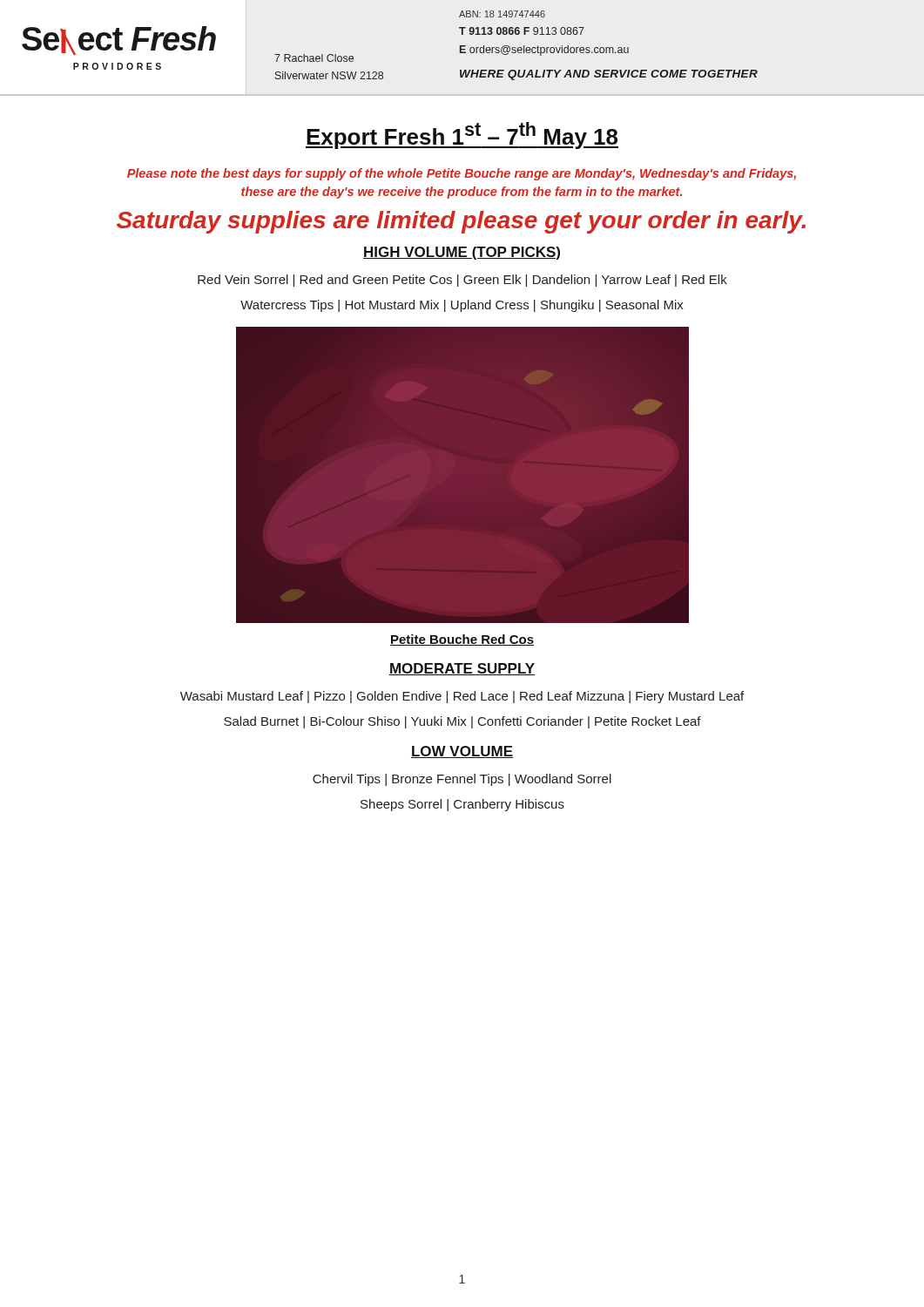Find the list item that says "Watercress Tips | Hot Mustard"
Image resolution: width=924 pixels, height=1307 pixels.
tap(462, 305)
